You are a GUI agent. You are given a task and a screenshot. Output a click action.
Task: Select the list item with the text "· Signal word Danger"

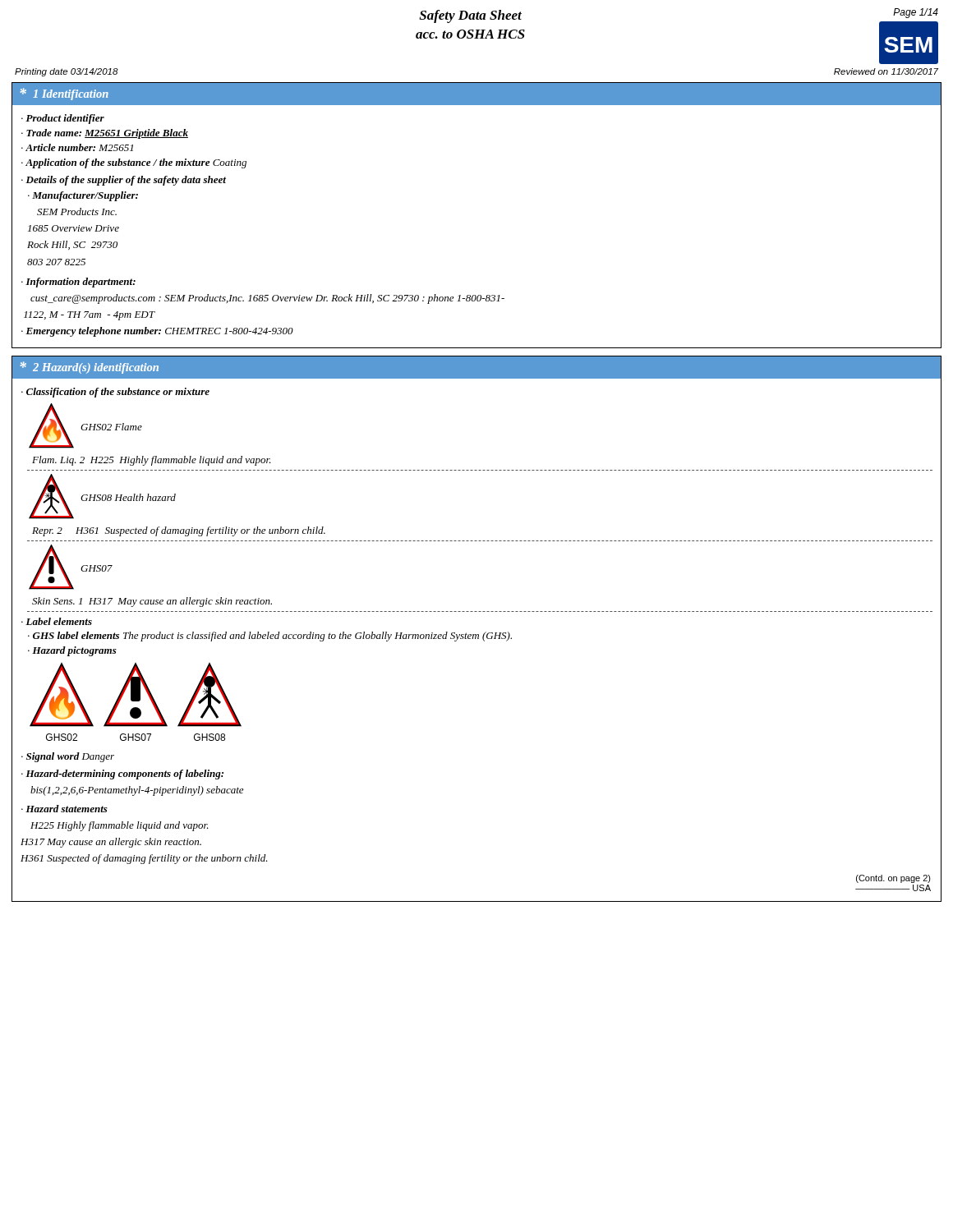tap(67, 756)
